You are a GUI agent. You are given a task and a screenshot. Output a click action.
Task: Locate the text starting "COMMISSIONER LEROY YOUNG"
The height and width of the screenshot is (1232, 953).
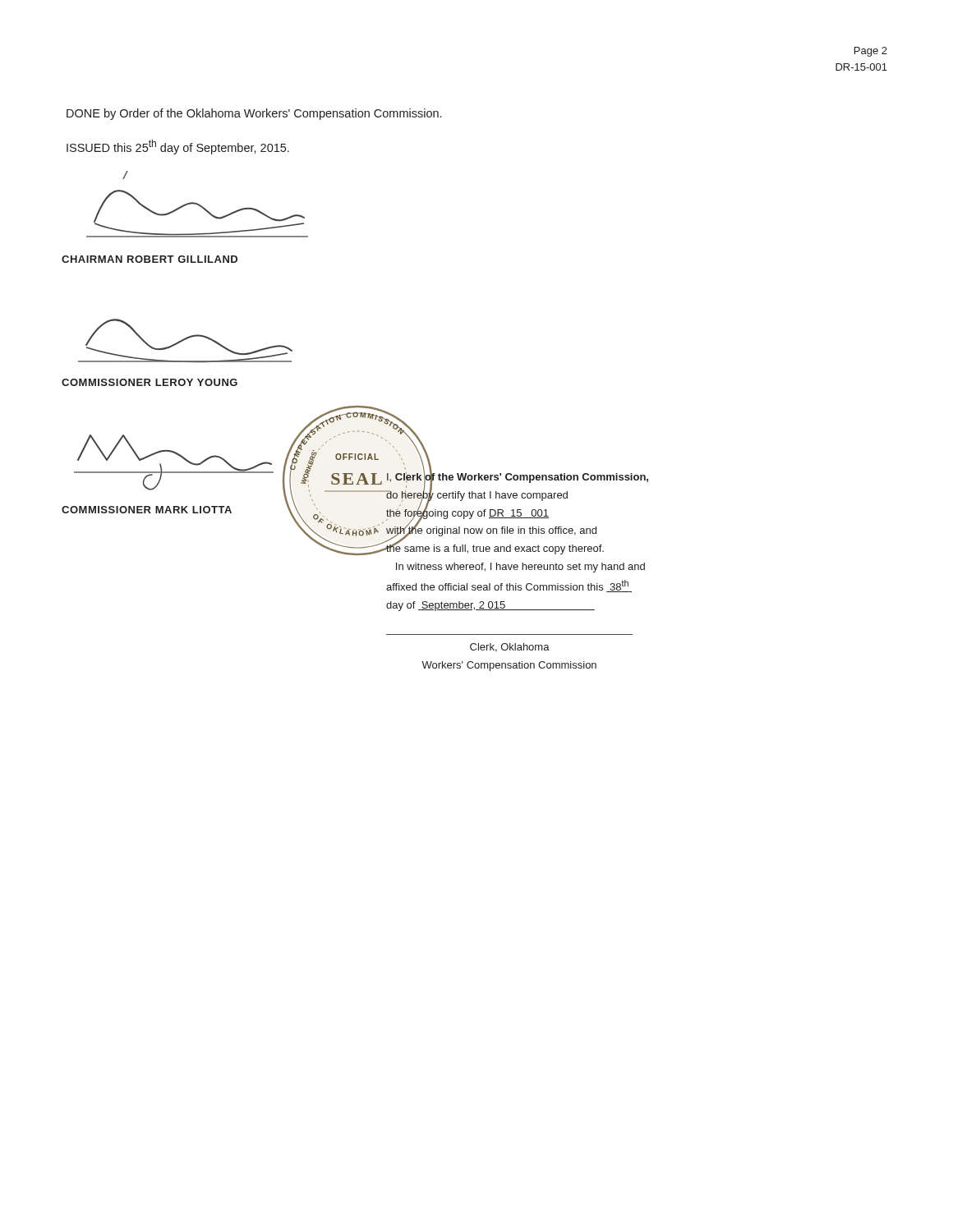150,382
